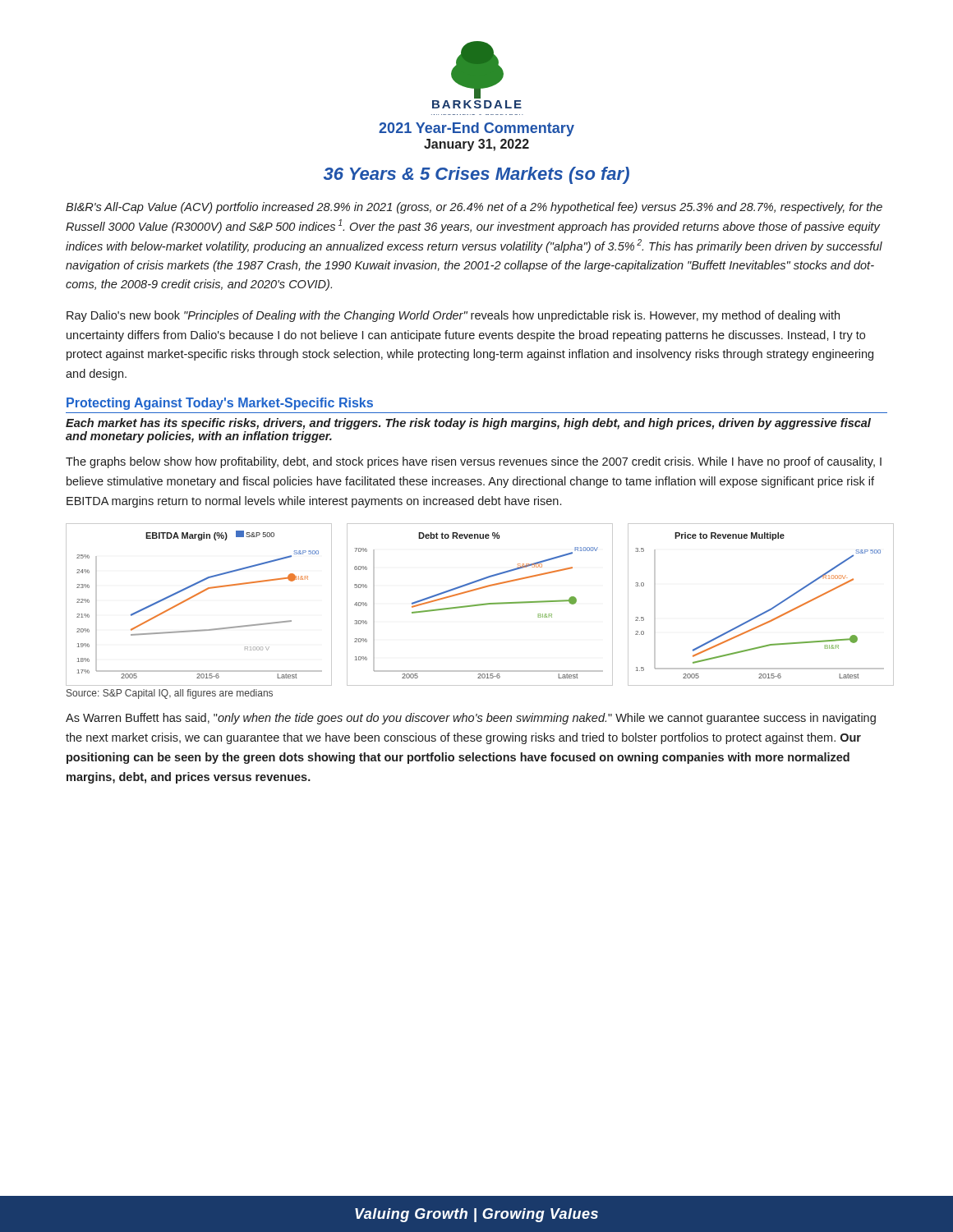The height and width of the screenshot is (1232, 953).
Task: Where is the passage that starts "Each market has its"?
Action: [468, 430]
